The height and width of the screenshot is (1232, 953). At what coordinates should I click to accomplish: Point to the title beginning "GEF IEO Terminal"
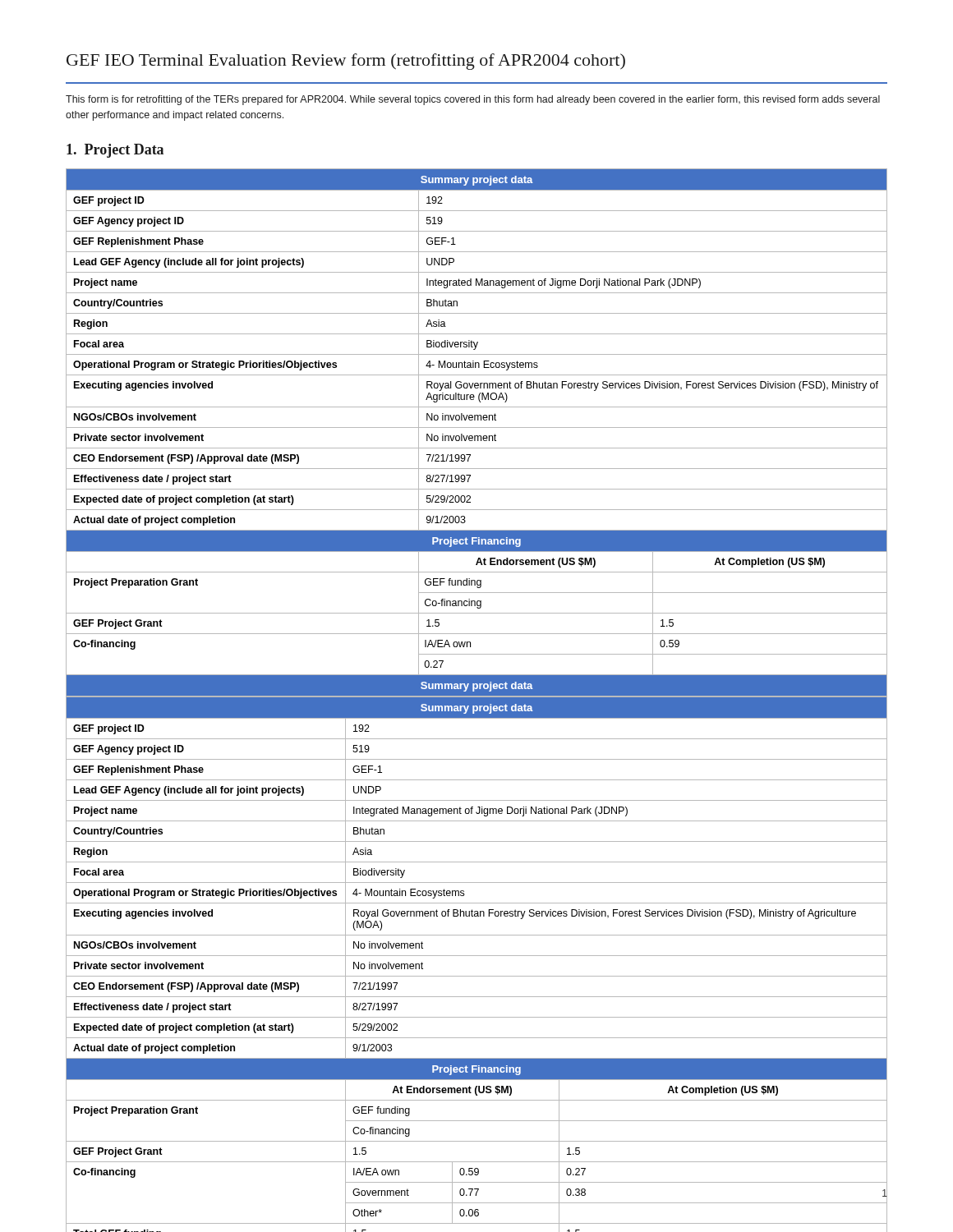[476, 60]
